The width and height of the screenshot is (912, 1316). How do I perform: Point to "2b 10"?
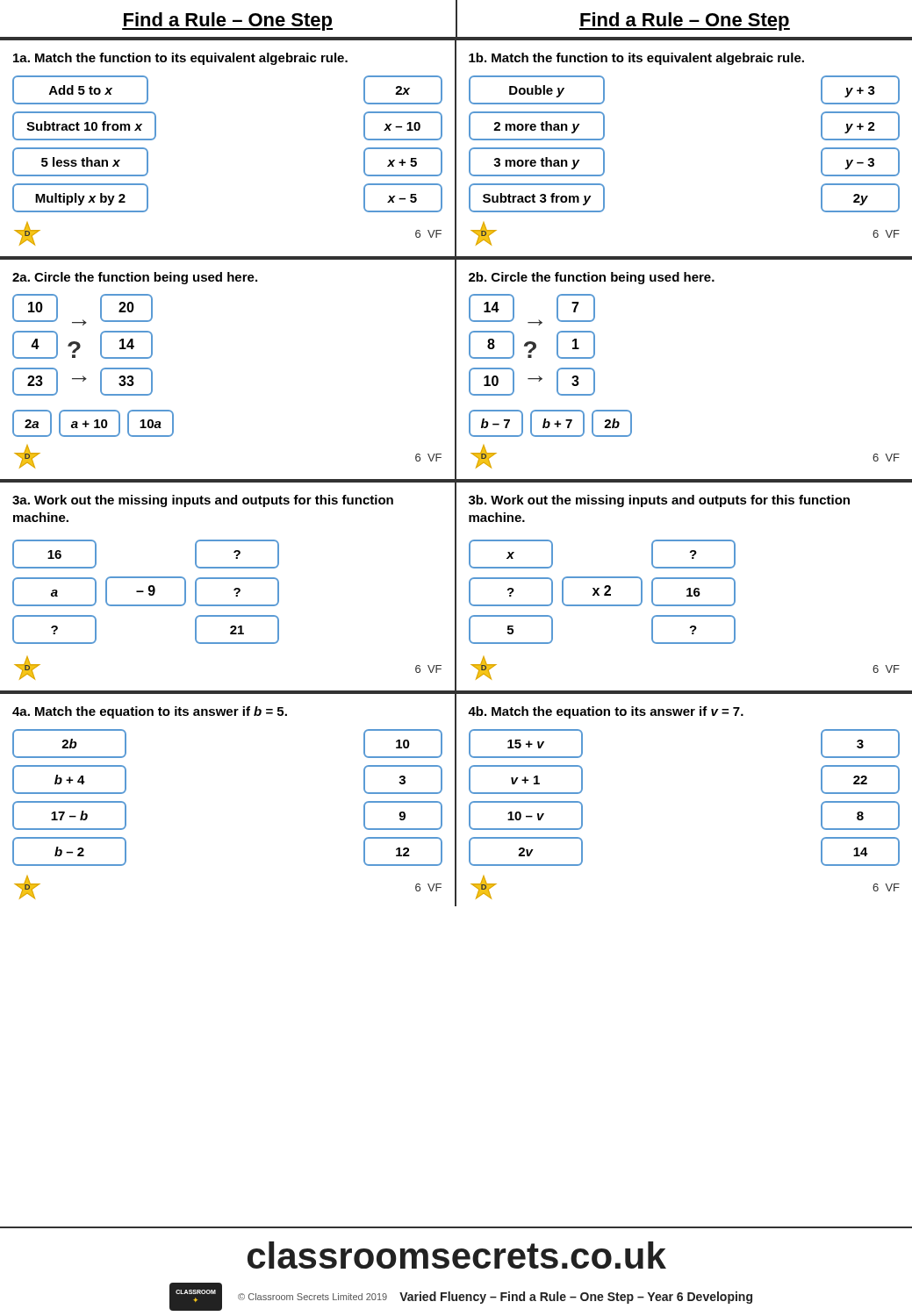click(70, 744)
